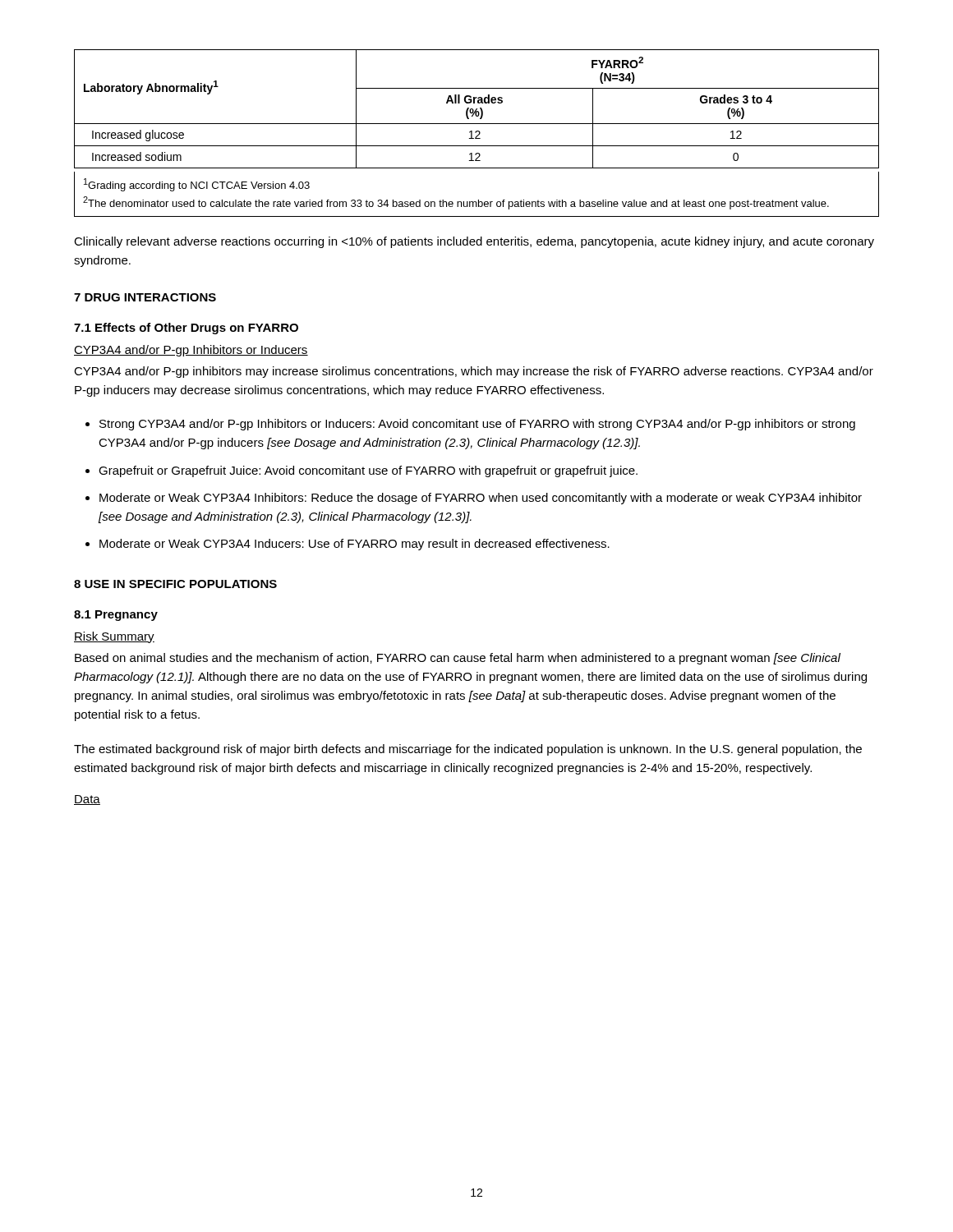
Task: Point to "7 DRUG INTERACTIONS"
Action: pyautogui.click(x=145, y=296)
